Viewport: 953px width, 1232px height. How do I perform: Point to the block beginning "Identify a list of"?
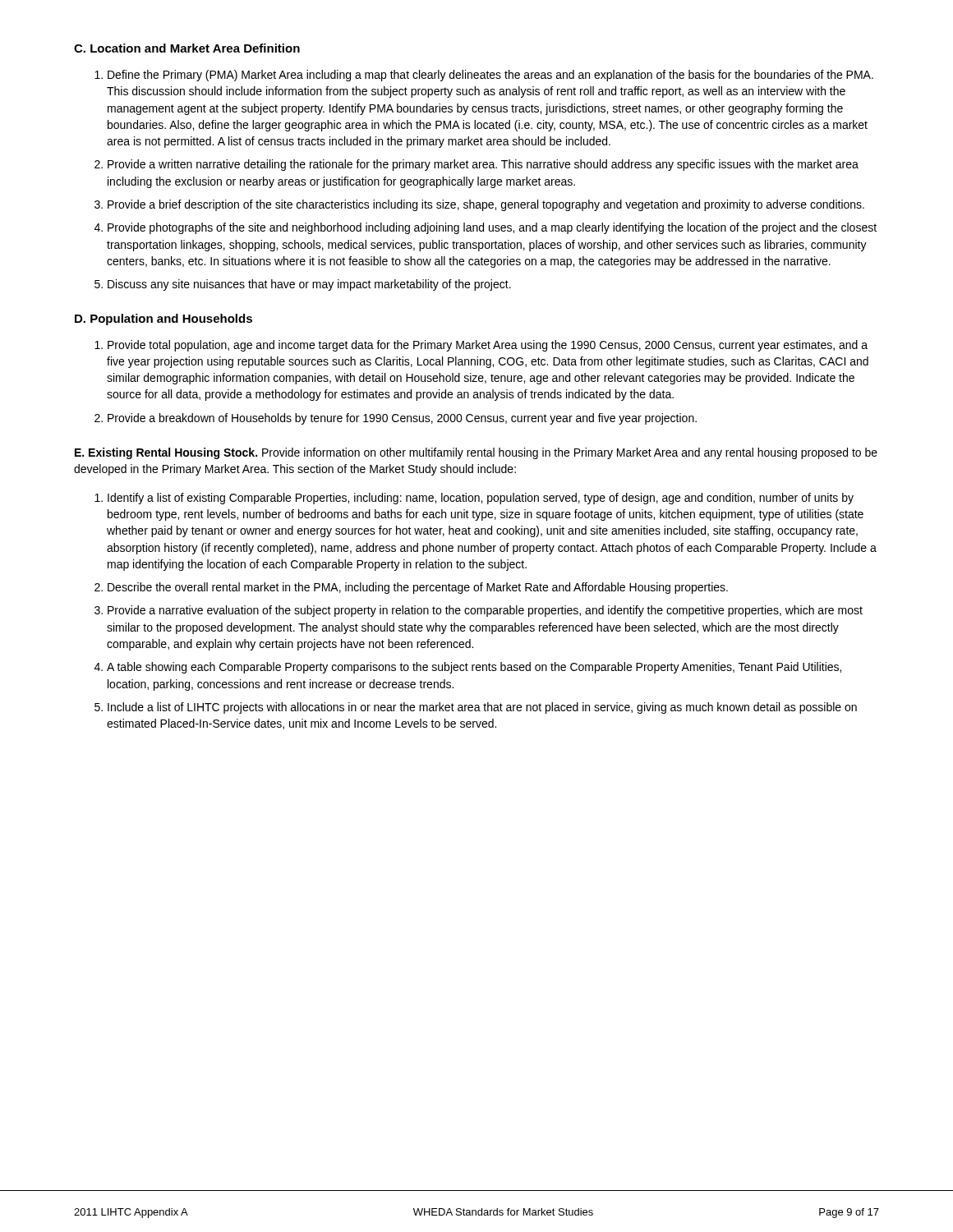tap(492, 531)
